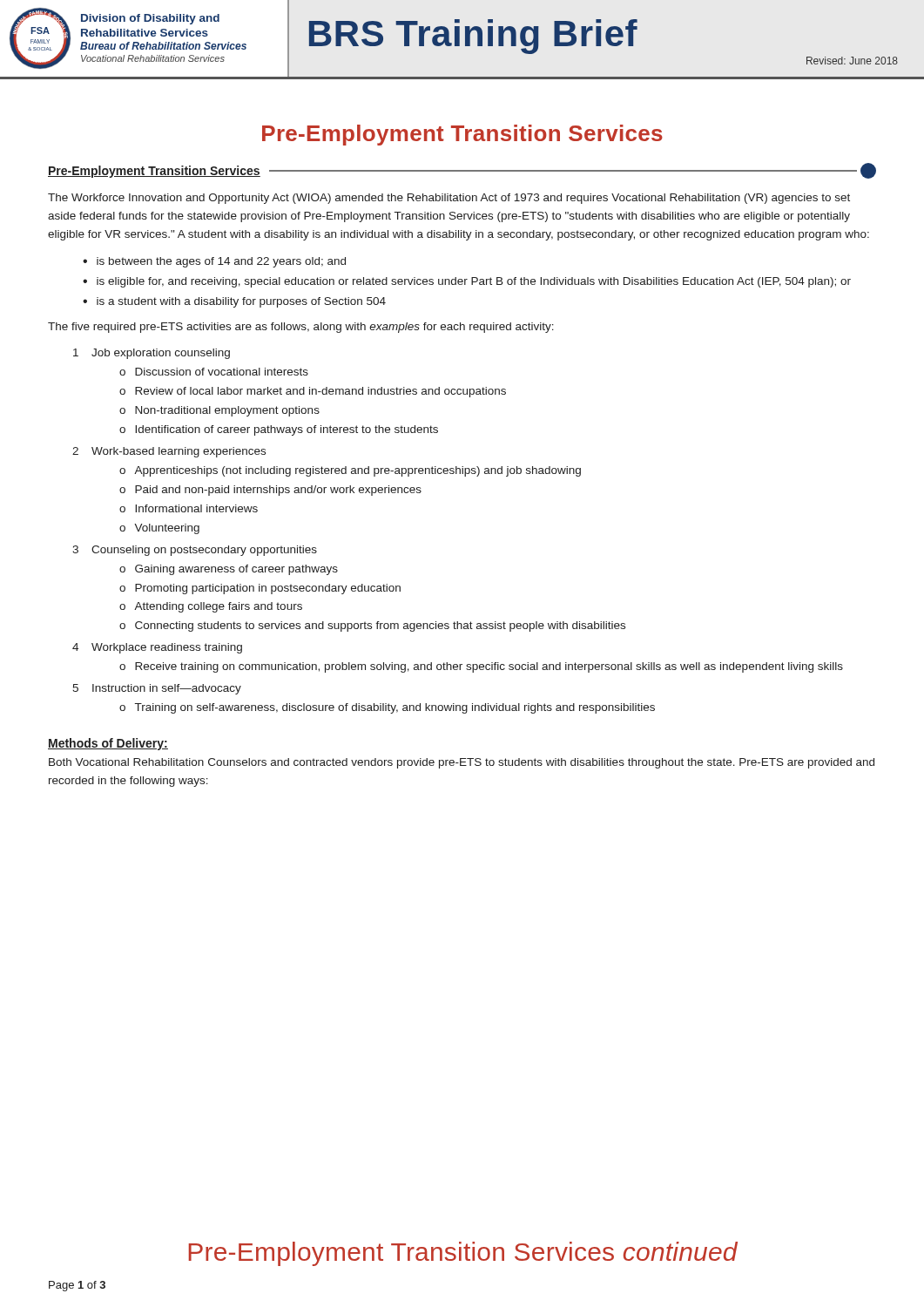This screenshot has width=924, height=1307.
Task: Click on the list item containing "5 Instruction in self—advocacy"
Action: (x=157, y=689)
